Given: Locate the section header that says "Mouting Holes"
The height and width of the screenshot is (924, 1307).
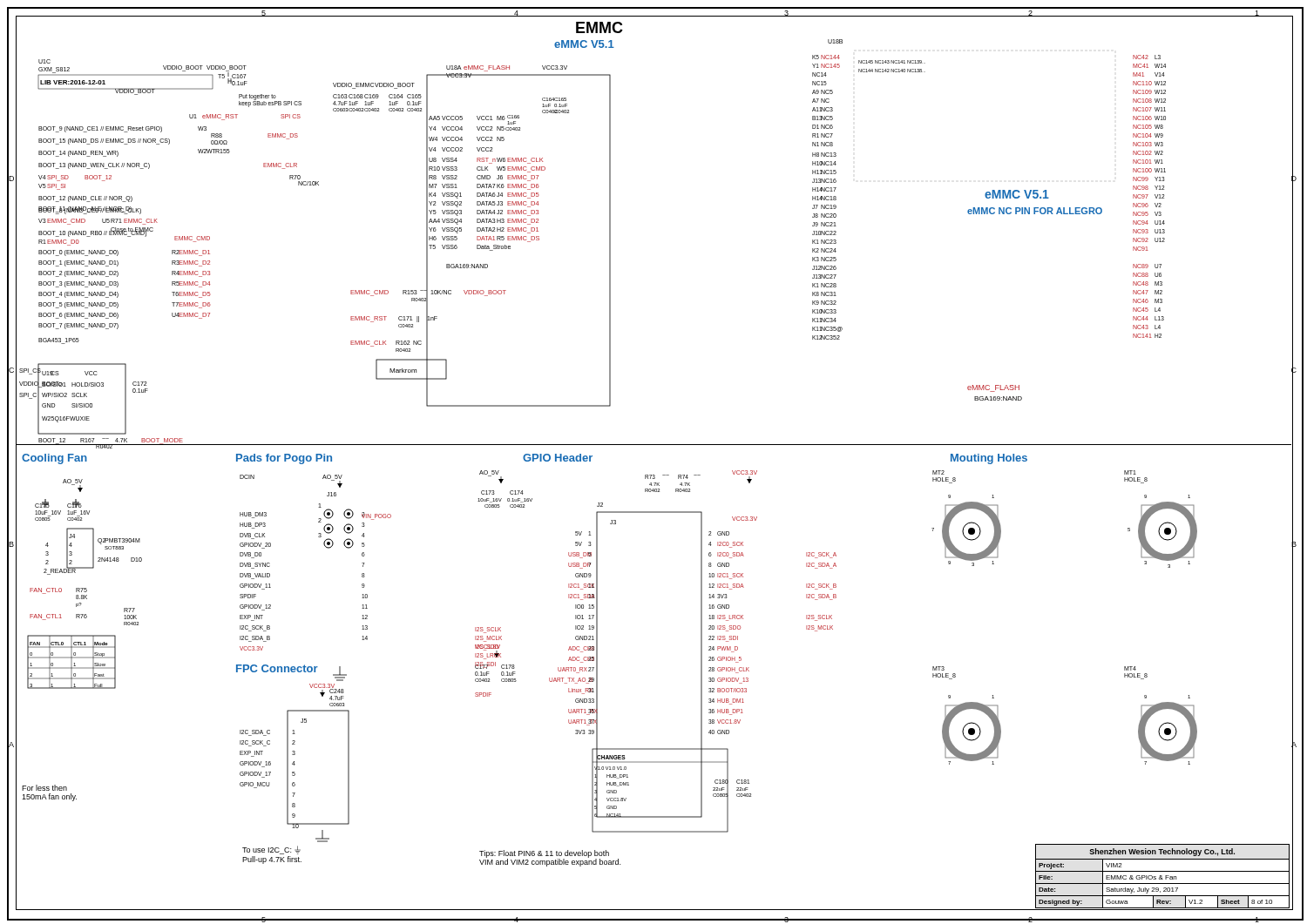Looking at the screenshot, I should pos(989,458).
